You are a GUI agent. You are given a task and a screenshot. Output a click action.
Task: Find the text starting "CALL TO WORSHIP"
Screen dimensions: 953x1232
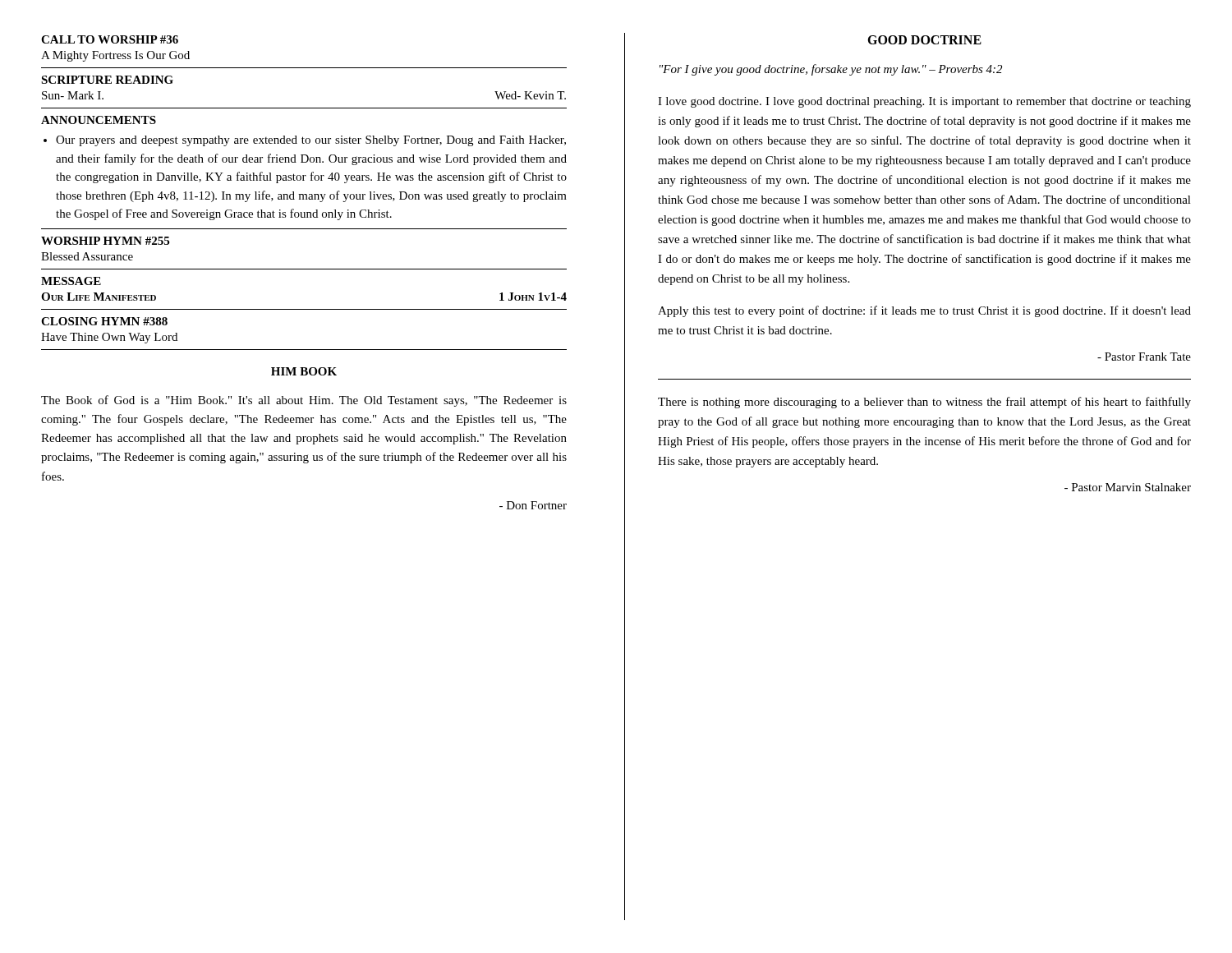point(110,39)
